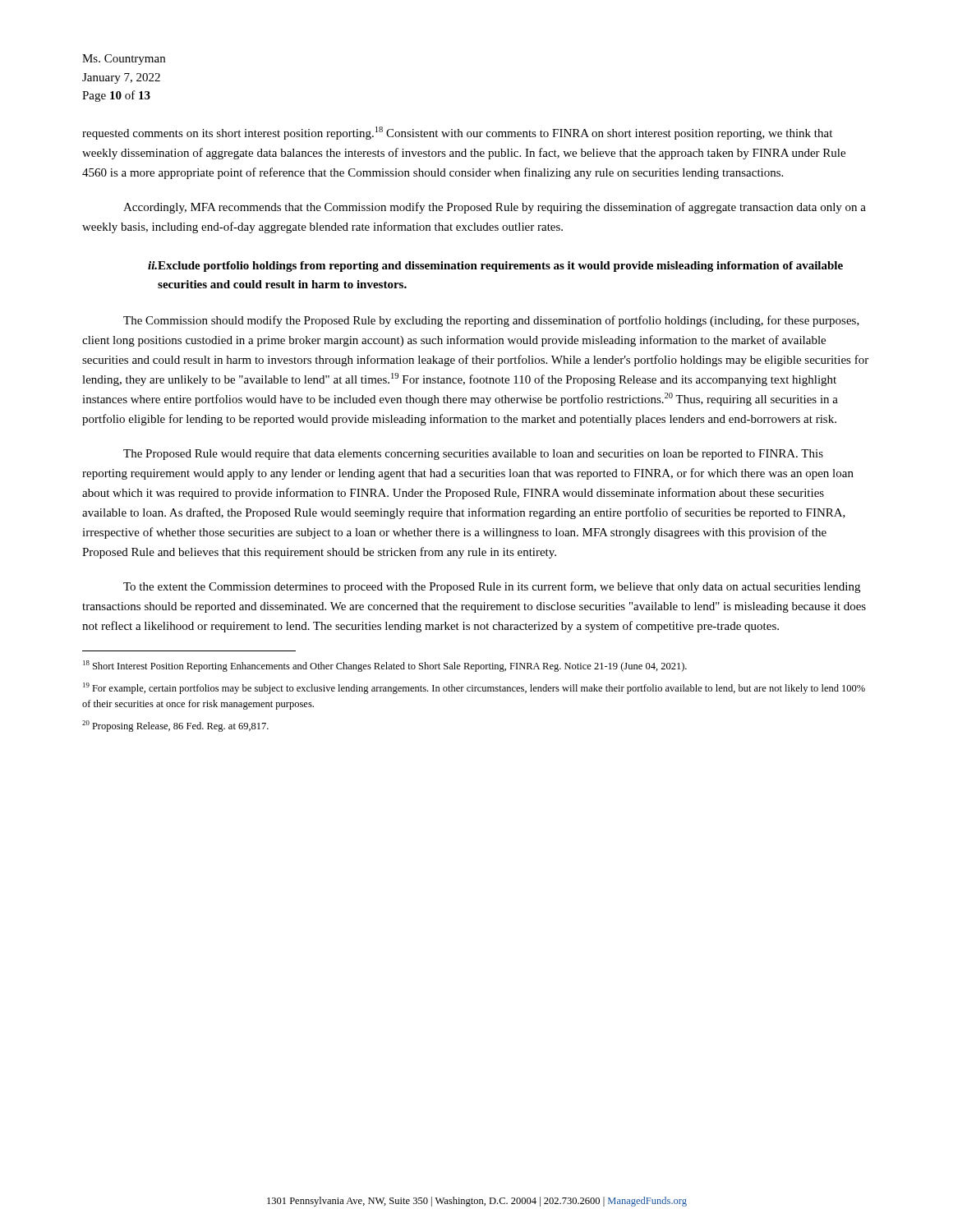The height and width of the screenshot is (1232, 953).
Task: Find the text block containing "requested comments on its short interest position"
Action: coord(464,152)
